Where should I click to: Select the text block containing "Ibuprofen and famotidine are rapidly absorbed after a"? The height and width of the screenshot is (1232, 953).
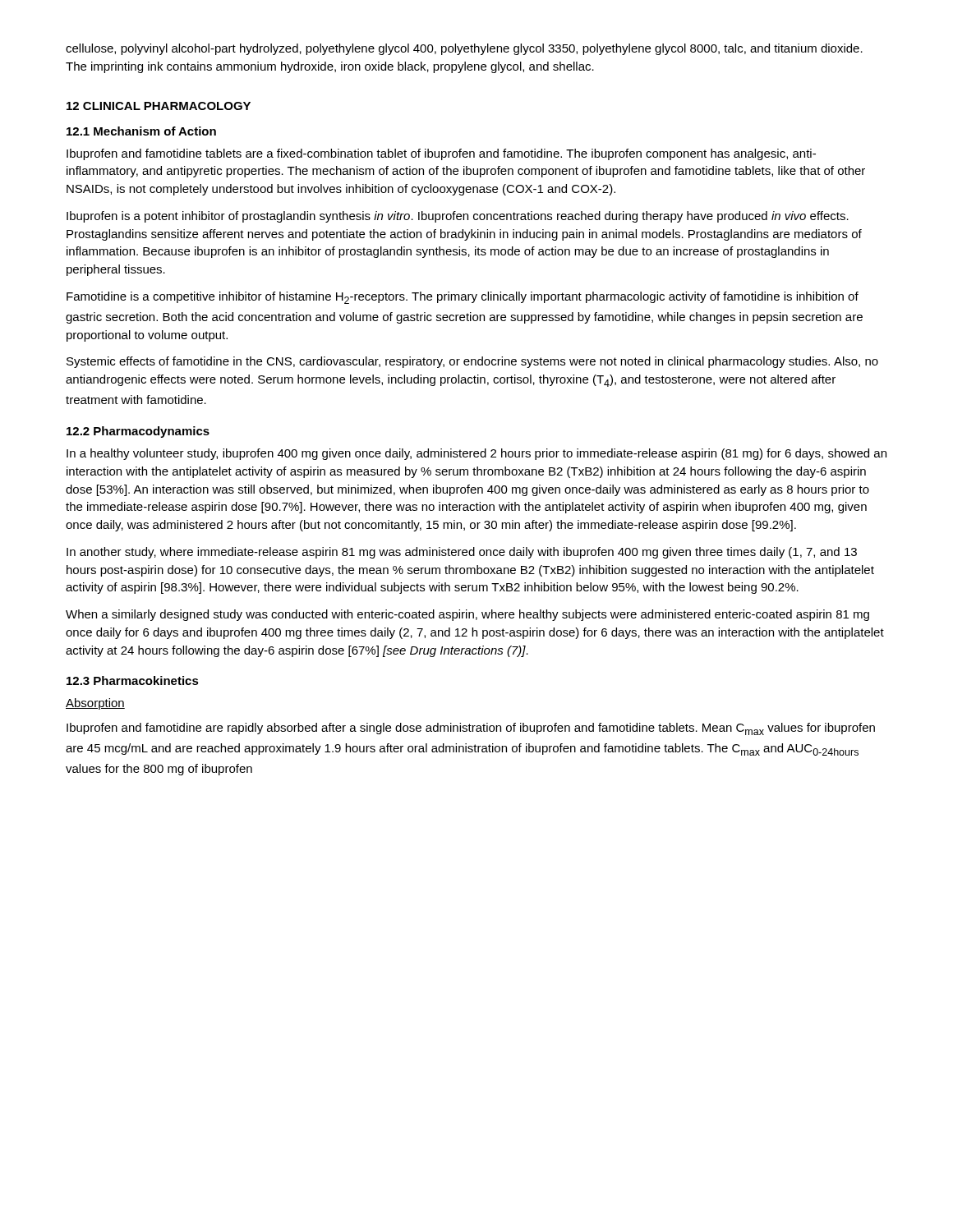click(x=471, y=748)
